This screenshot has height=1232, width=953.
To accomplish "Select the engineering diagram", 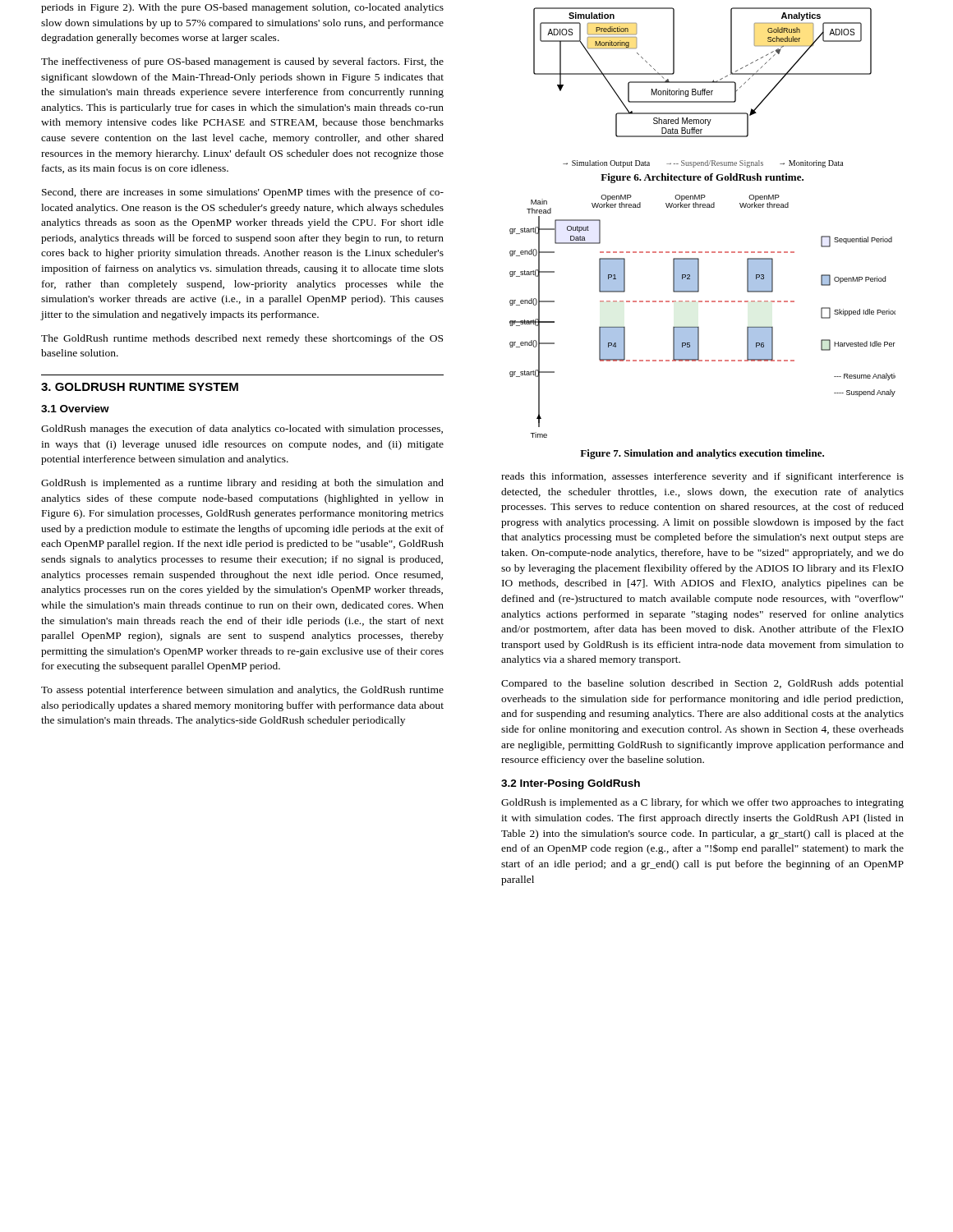I will [702, 319].
